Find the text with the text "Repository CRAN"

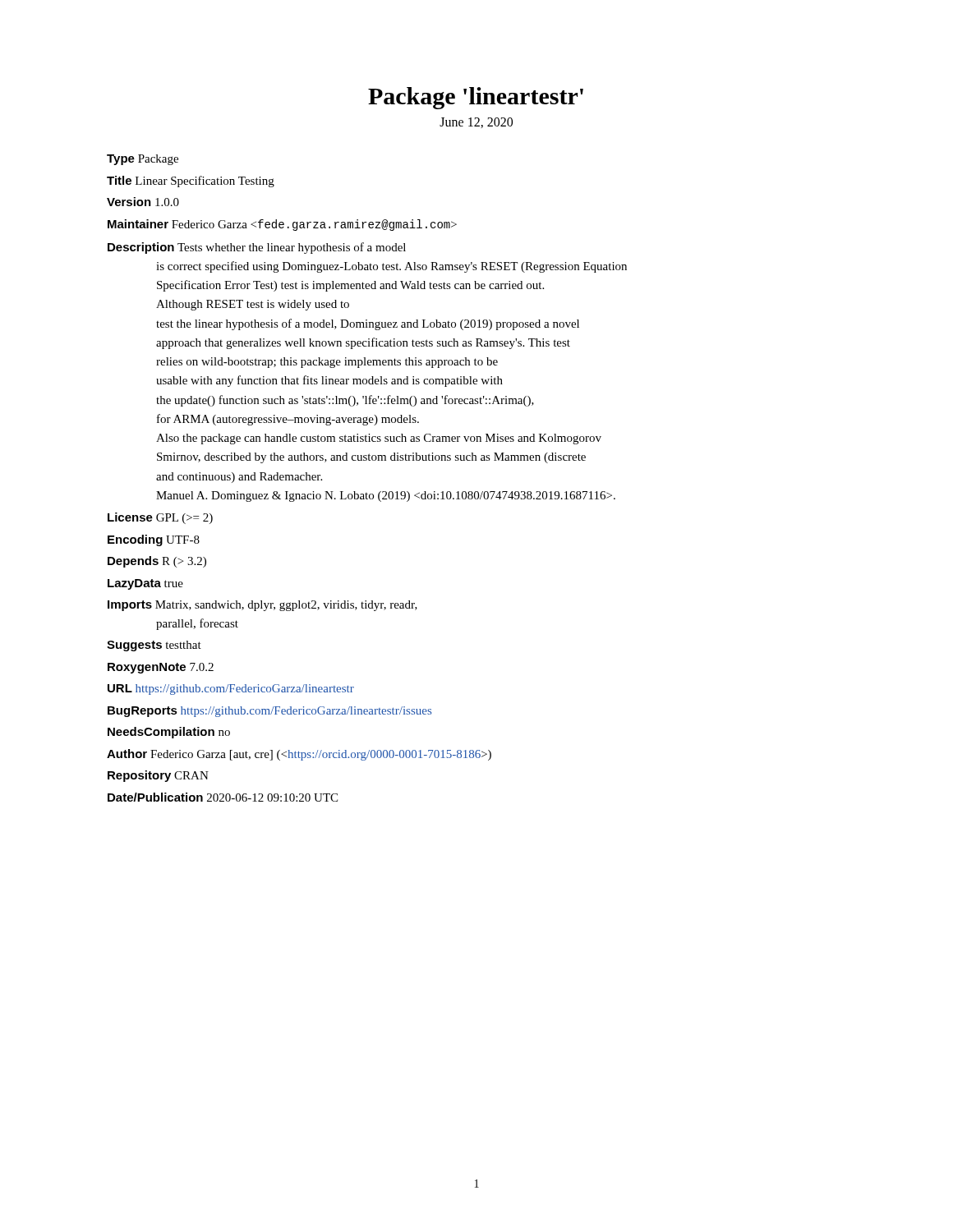point(158,775)
